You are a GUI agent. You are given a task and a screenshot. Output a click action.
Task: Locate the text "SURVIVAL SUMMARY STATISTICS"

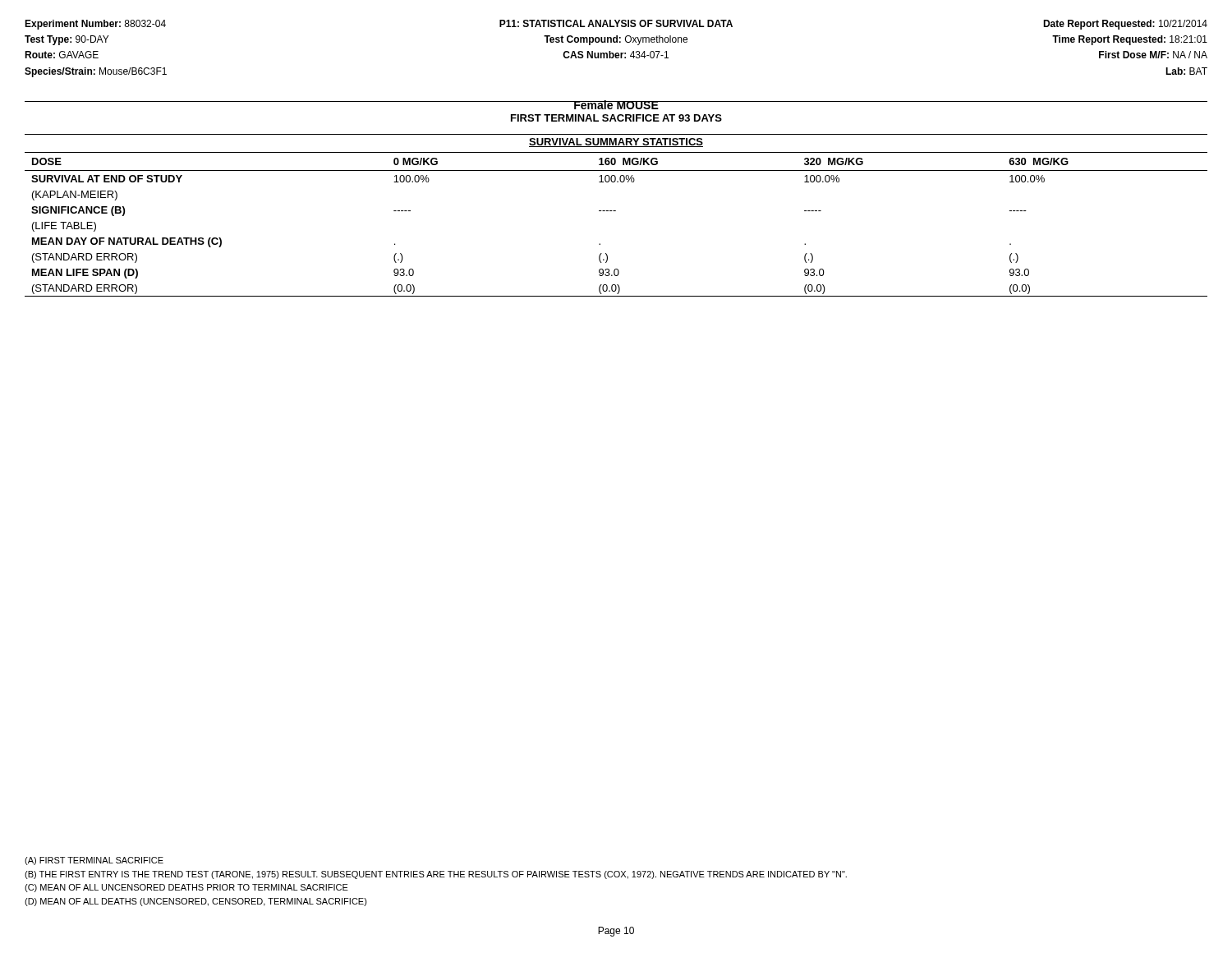[616, 142]
